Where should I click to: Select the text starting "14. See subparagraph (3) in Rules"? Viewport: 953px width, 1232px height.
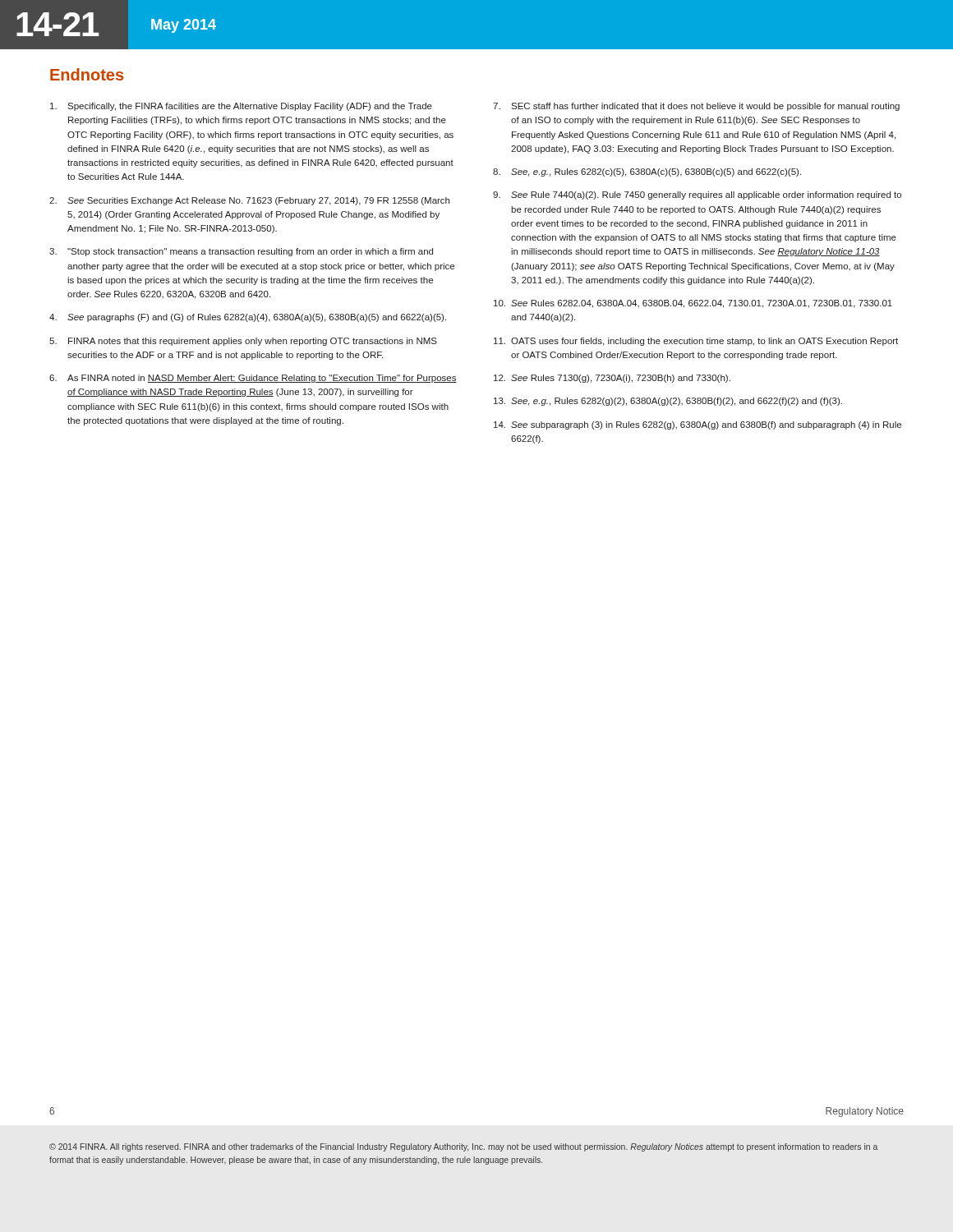pos(698,432)
